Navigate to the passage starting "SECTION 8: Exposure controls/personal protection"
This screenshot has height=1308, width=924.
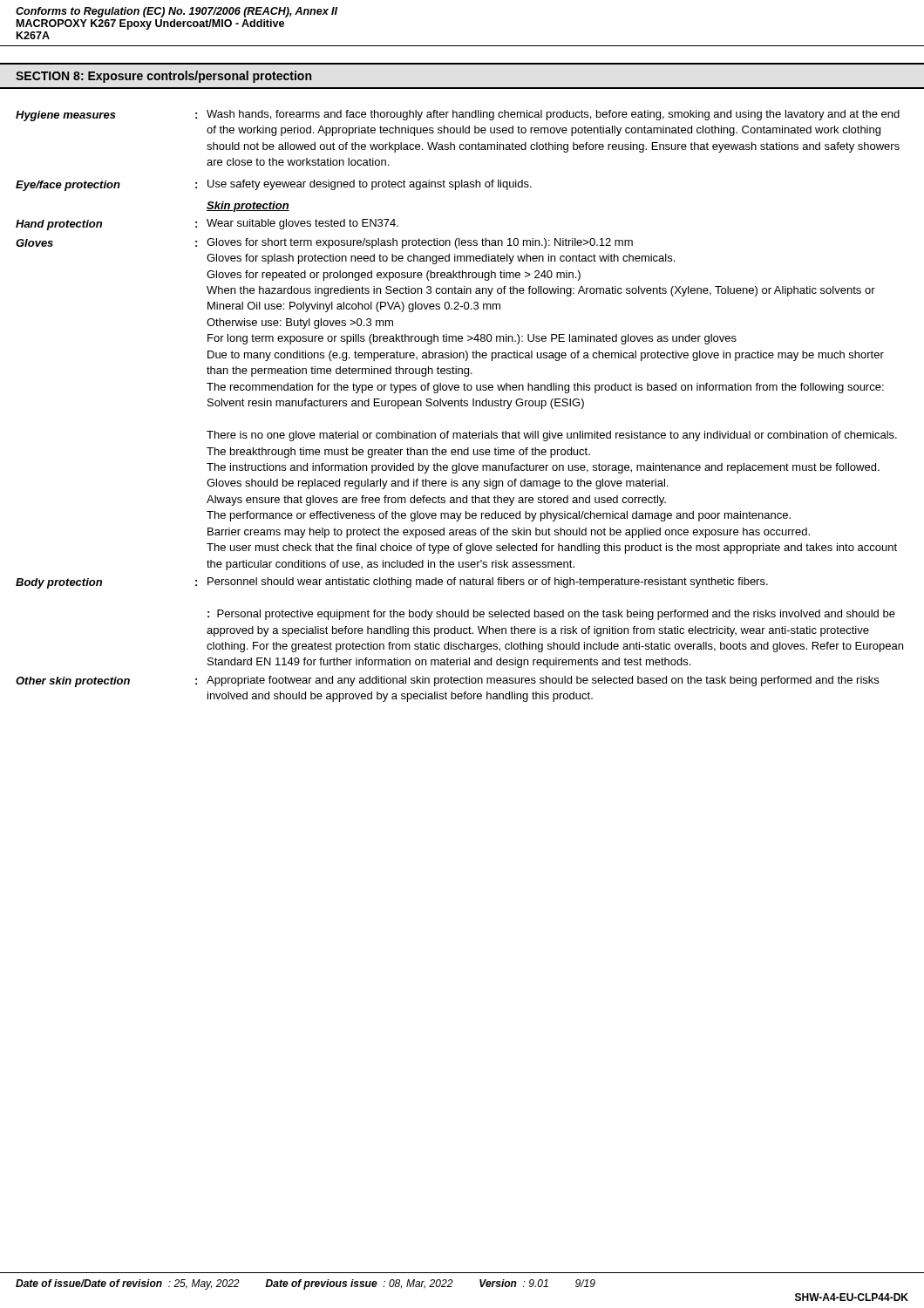point(164,76)
